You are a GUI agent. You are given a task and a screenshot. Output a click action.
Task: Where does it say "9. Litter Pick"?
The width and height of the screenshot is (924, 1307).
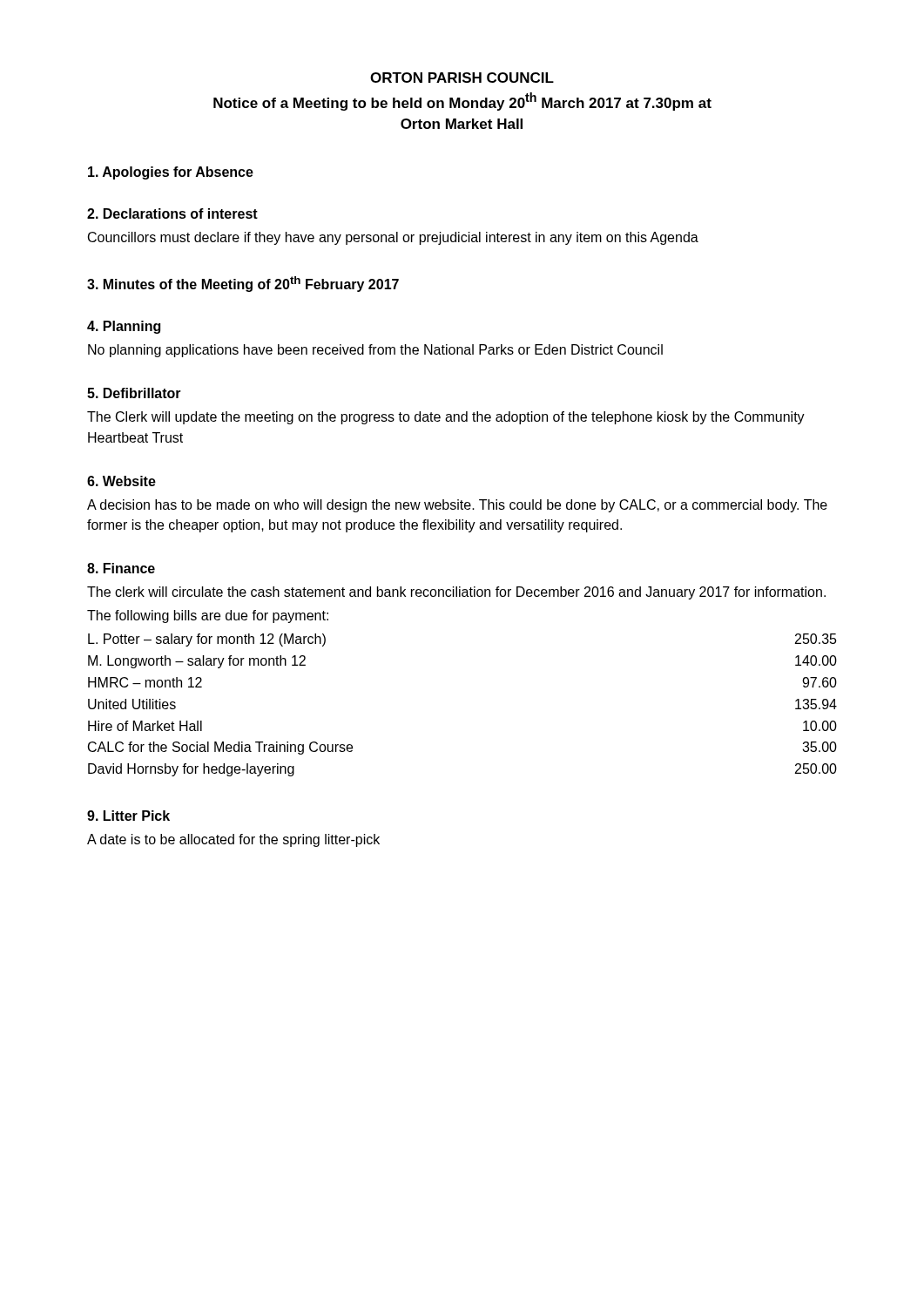click(x=129, y=816)
